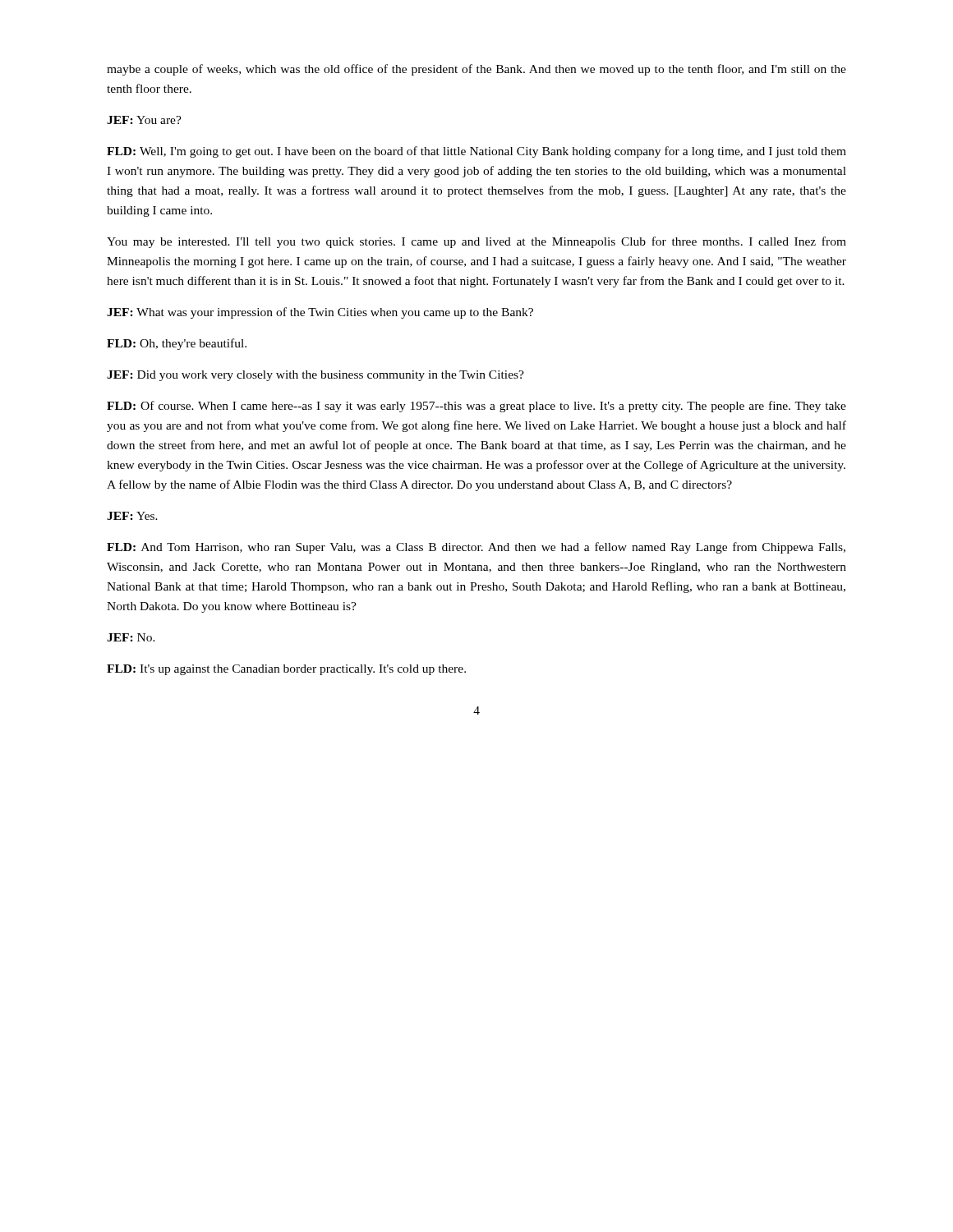Find the block on this page that starts "maybe a couple"

click(476, 78)
